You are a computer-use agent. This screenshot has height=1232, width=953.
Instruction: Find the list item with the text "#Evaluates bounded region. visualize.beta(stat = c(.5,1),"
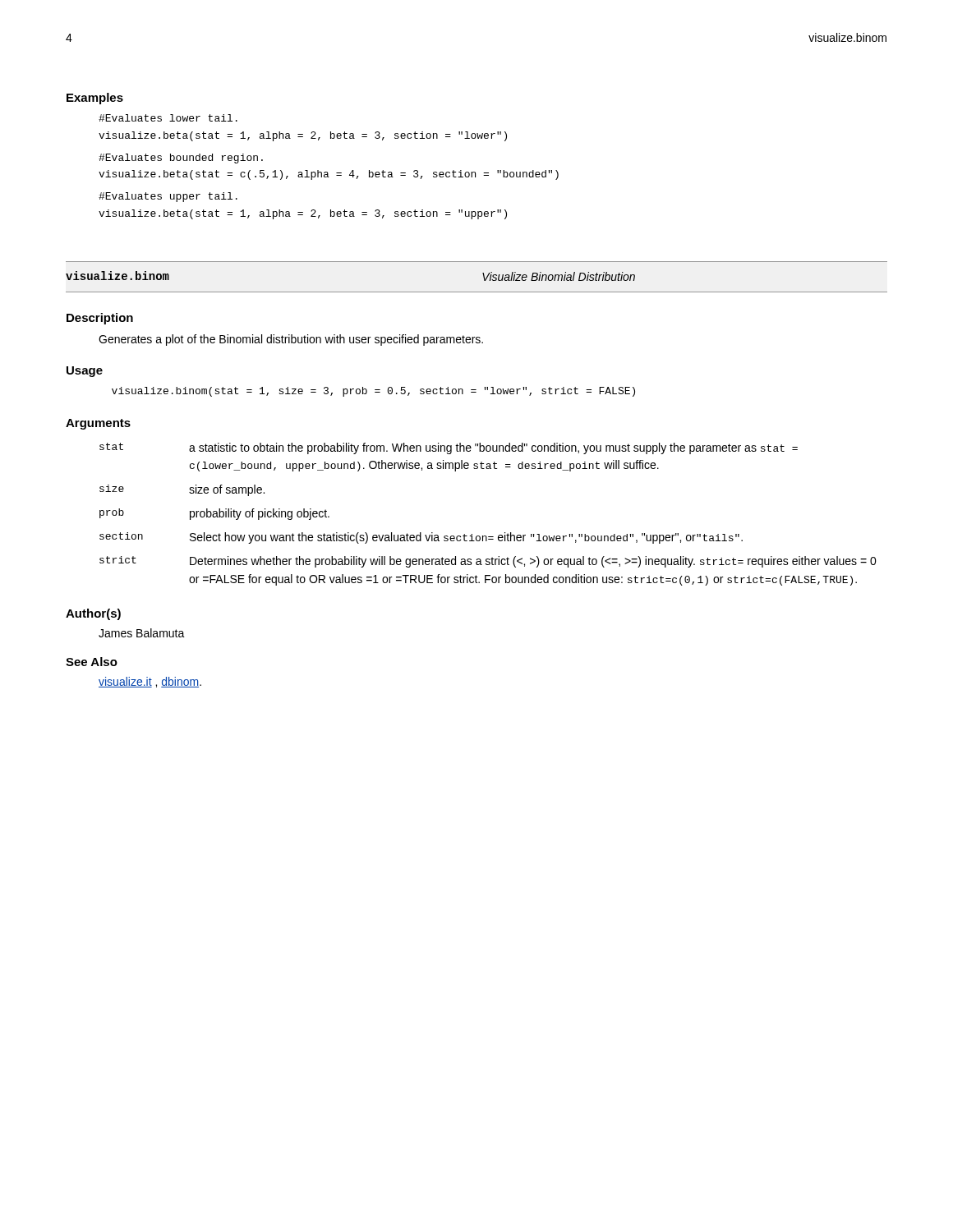click(329, 166)
